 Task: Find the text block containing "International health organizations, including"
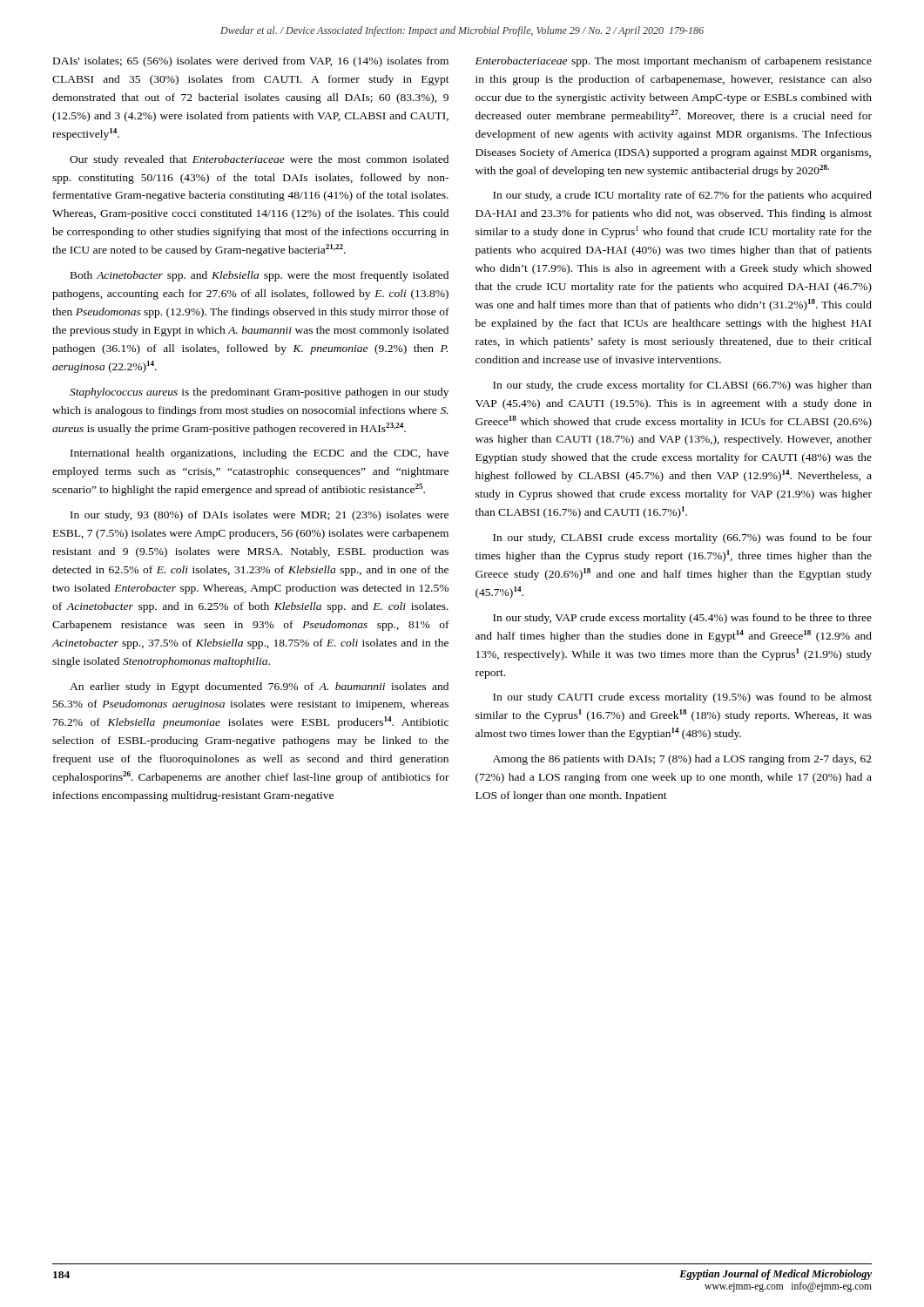251,472
